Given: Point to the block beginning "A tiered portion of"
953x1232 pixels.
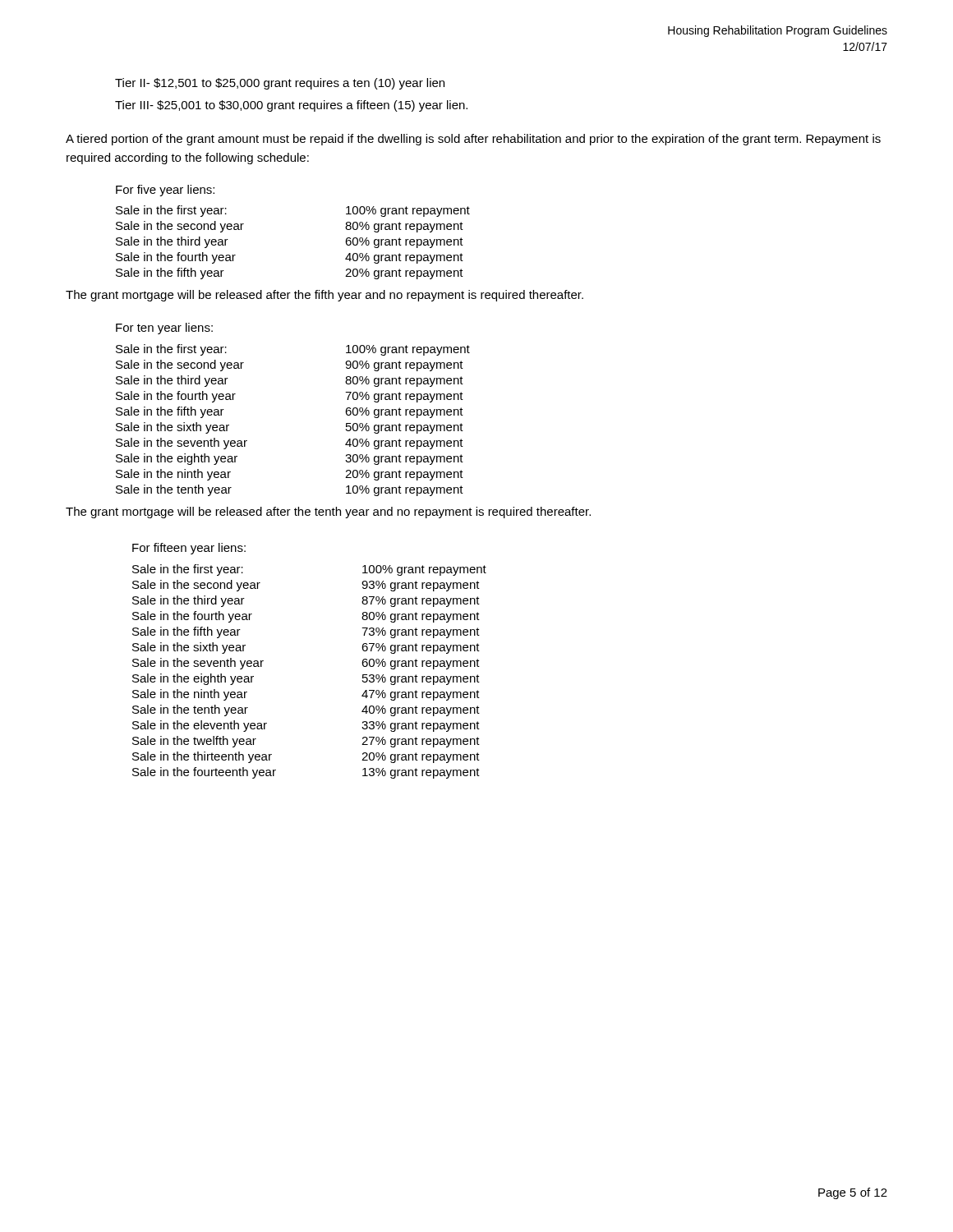Looking at the screenshot, I should (x=473, y=148).
